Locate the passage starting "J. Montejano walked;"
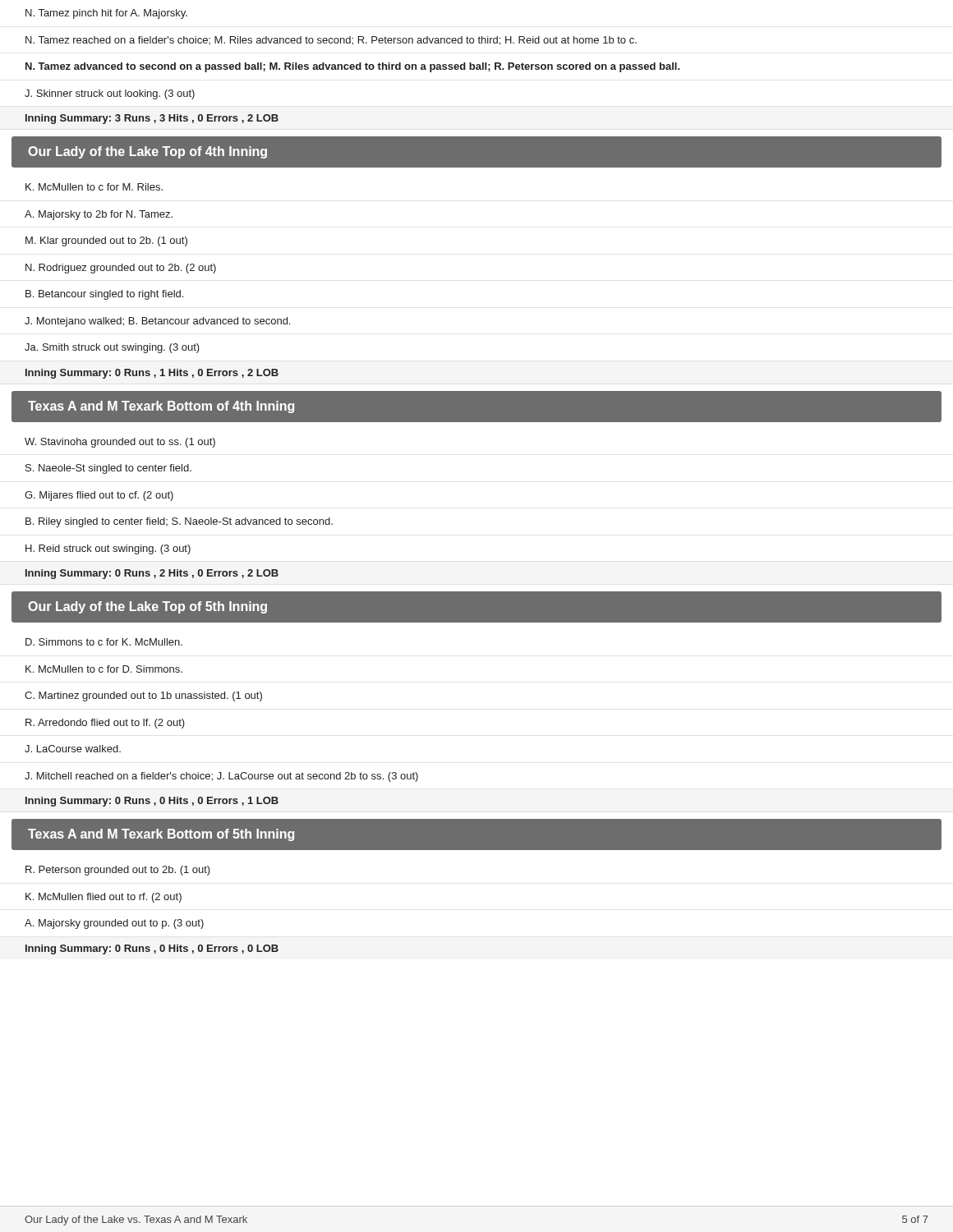 [x=158, y=320]
